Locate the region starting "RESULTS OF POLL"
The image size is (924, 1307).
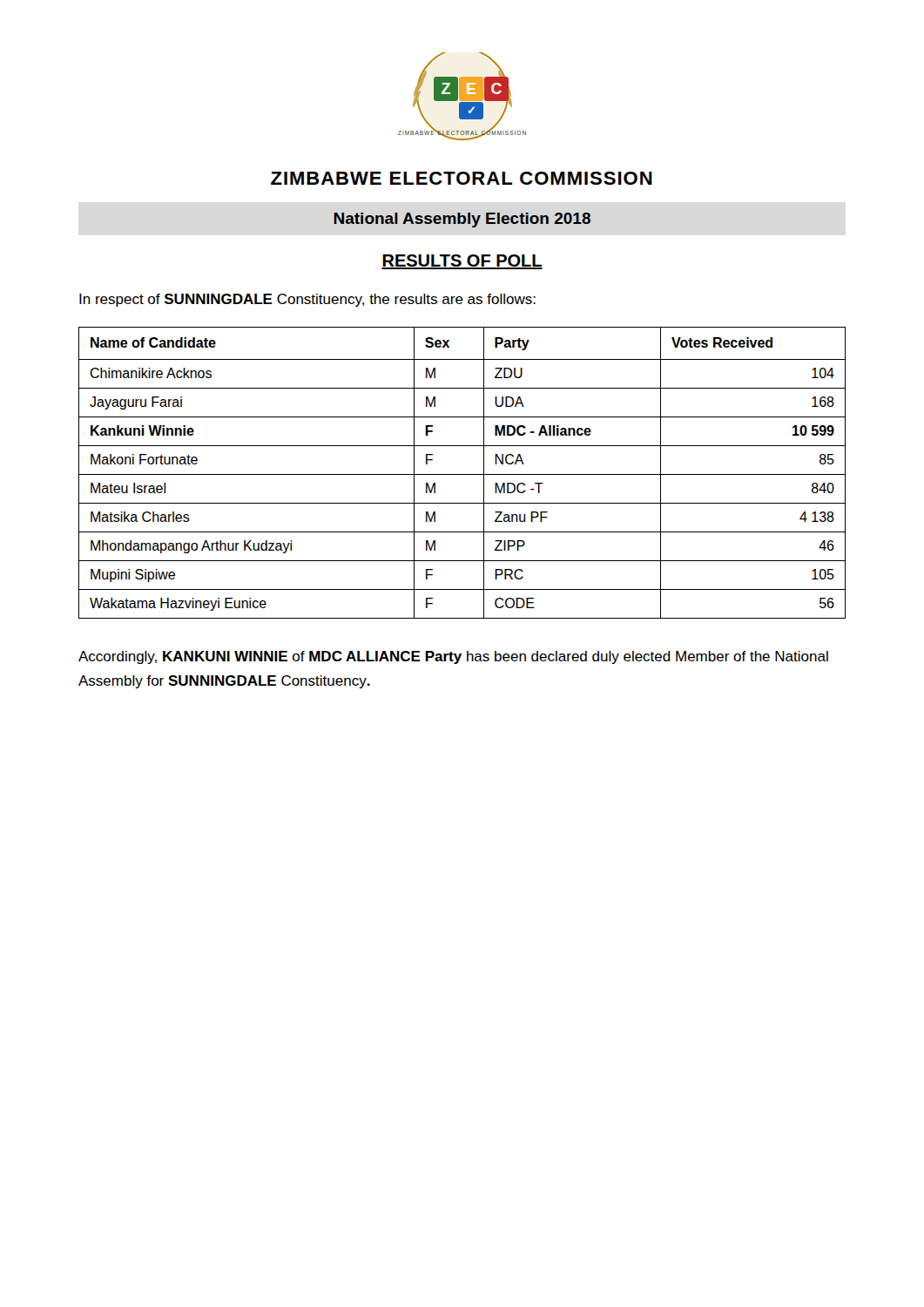462,261
